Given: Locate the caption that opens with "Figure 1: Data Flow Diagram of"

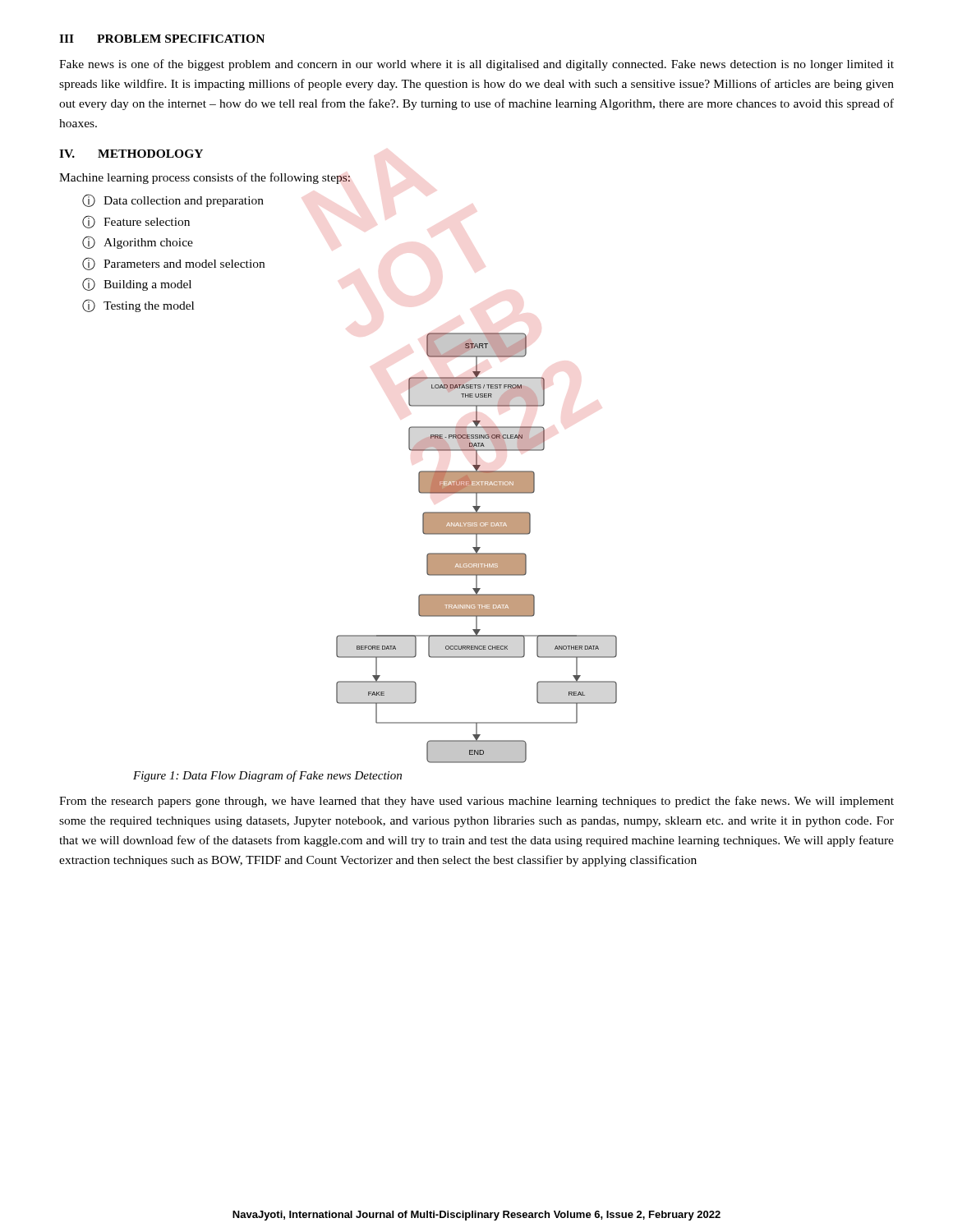Looking at the screenshot, I should (x=268, y=775).
